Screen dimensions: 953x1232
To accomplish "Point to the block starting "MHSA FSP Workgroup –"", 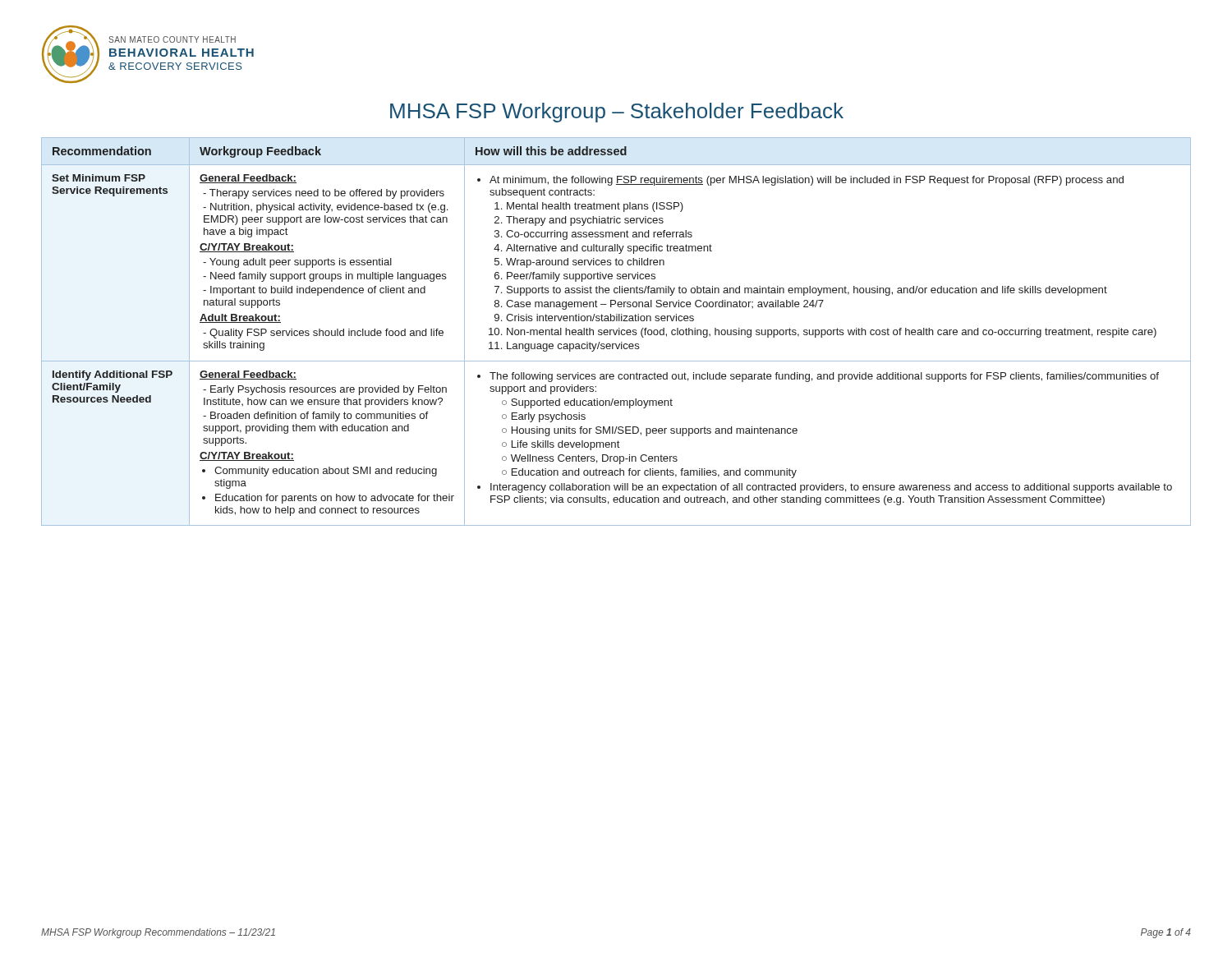I will tap(616, 111).
